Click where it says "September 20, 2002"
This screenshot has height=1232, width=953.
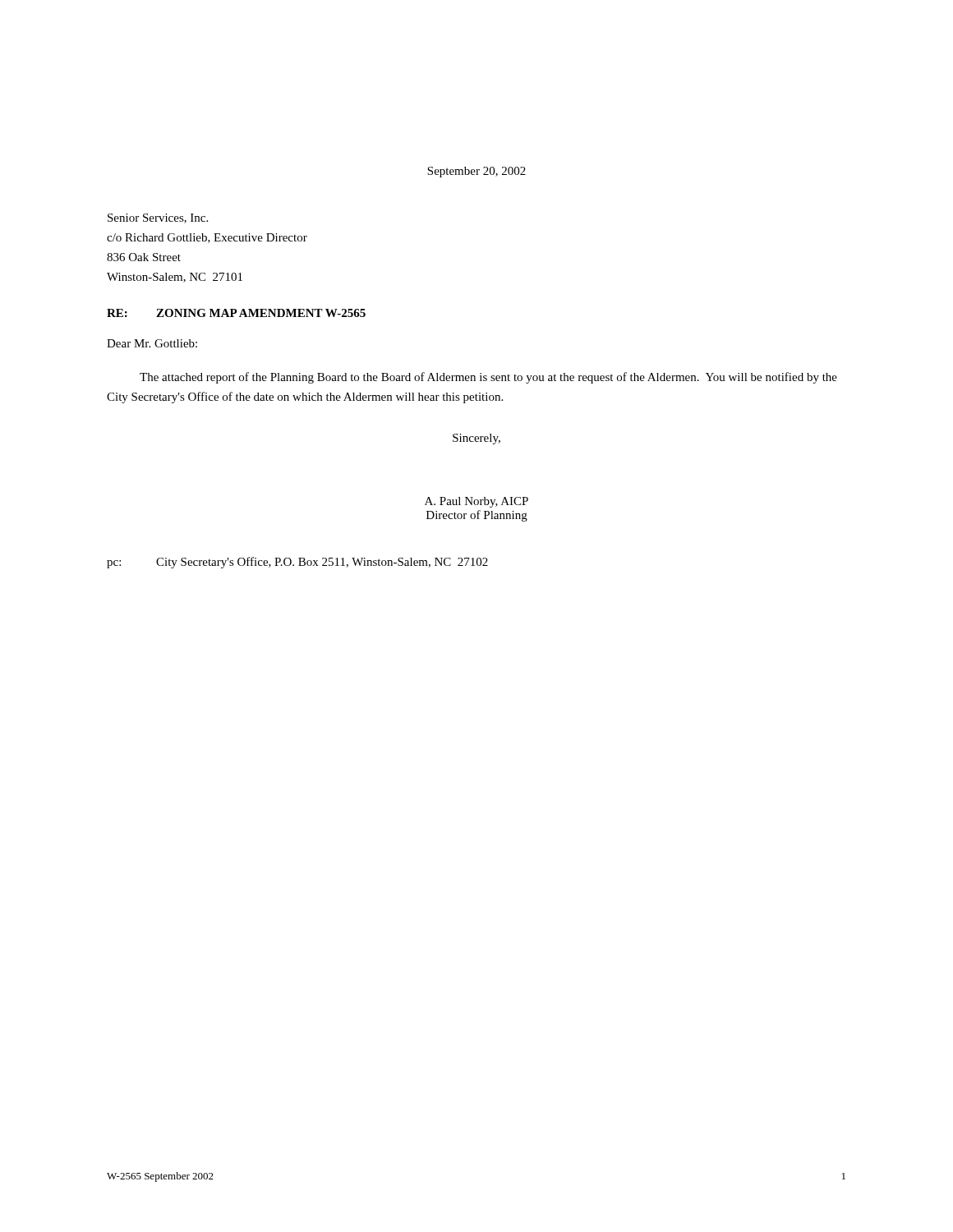coord(476,171)
